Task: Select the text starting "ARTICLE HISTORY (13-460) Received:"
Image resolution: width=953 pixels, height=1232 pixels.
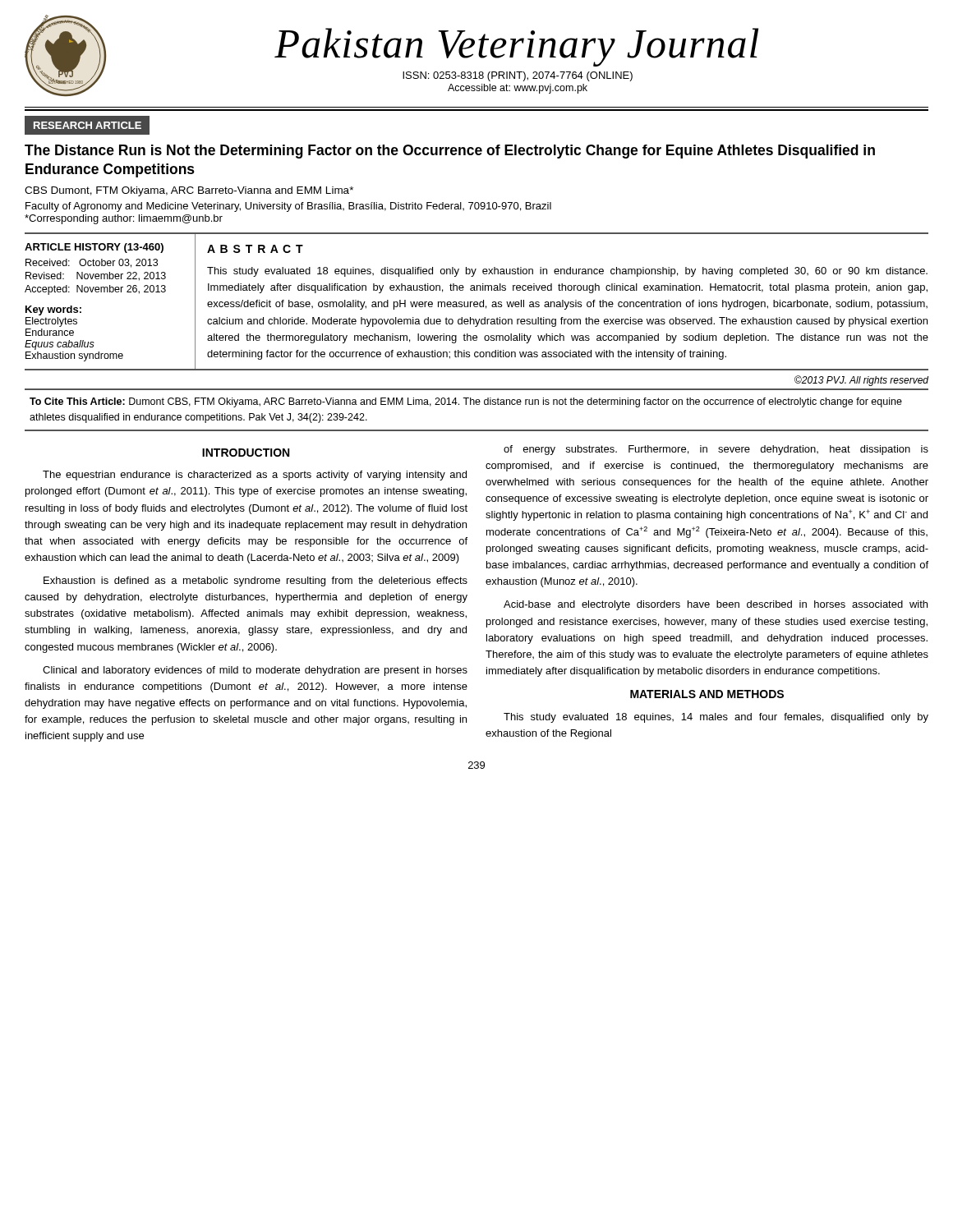Action: (476, 301)
